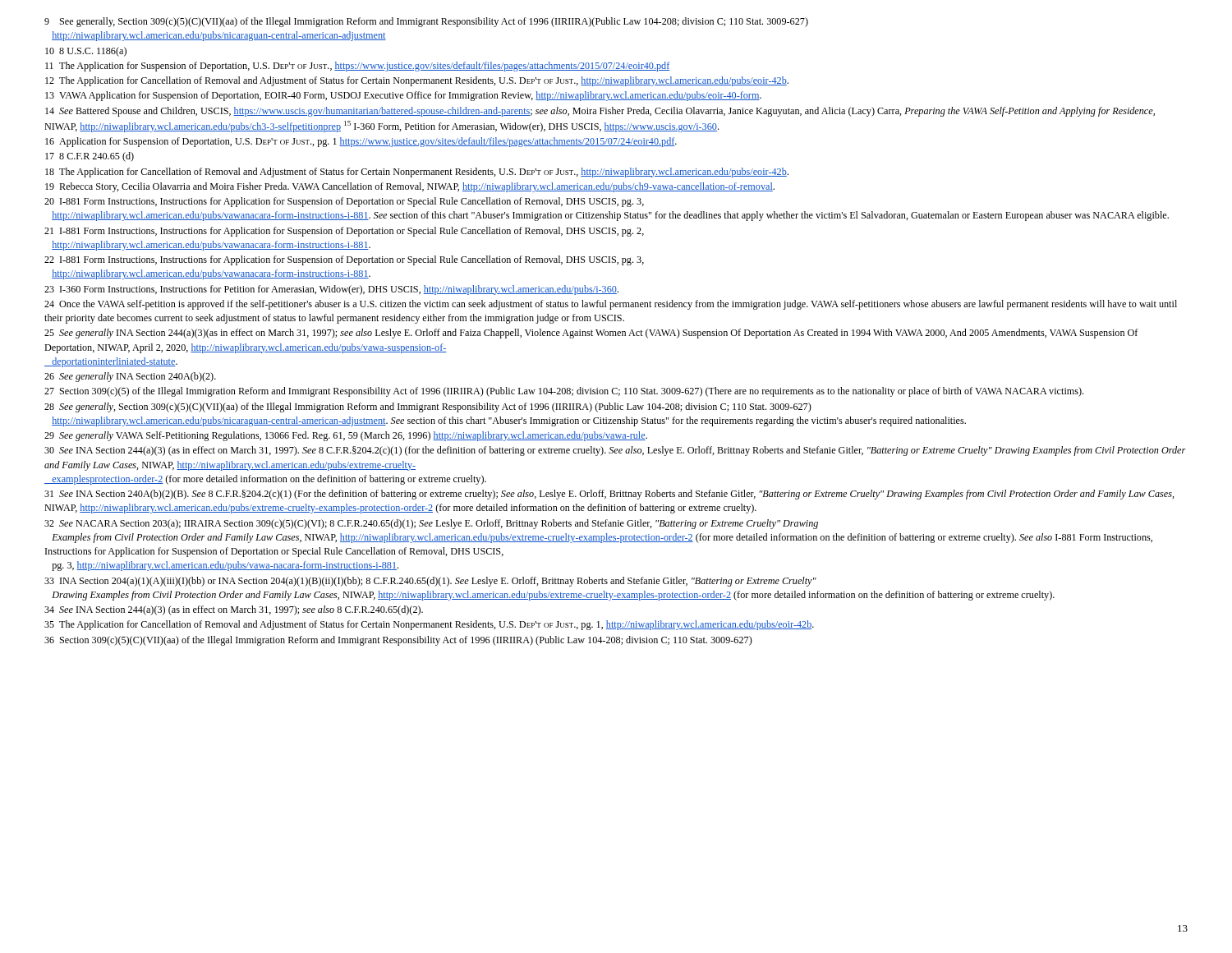Navigate to the region starting "23I-360 Form Instructions,"
The image size is (1232, 953).
point(332,289)
